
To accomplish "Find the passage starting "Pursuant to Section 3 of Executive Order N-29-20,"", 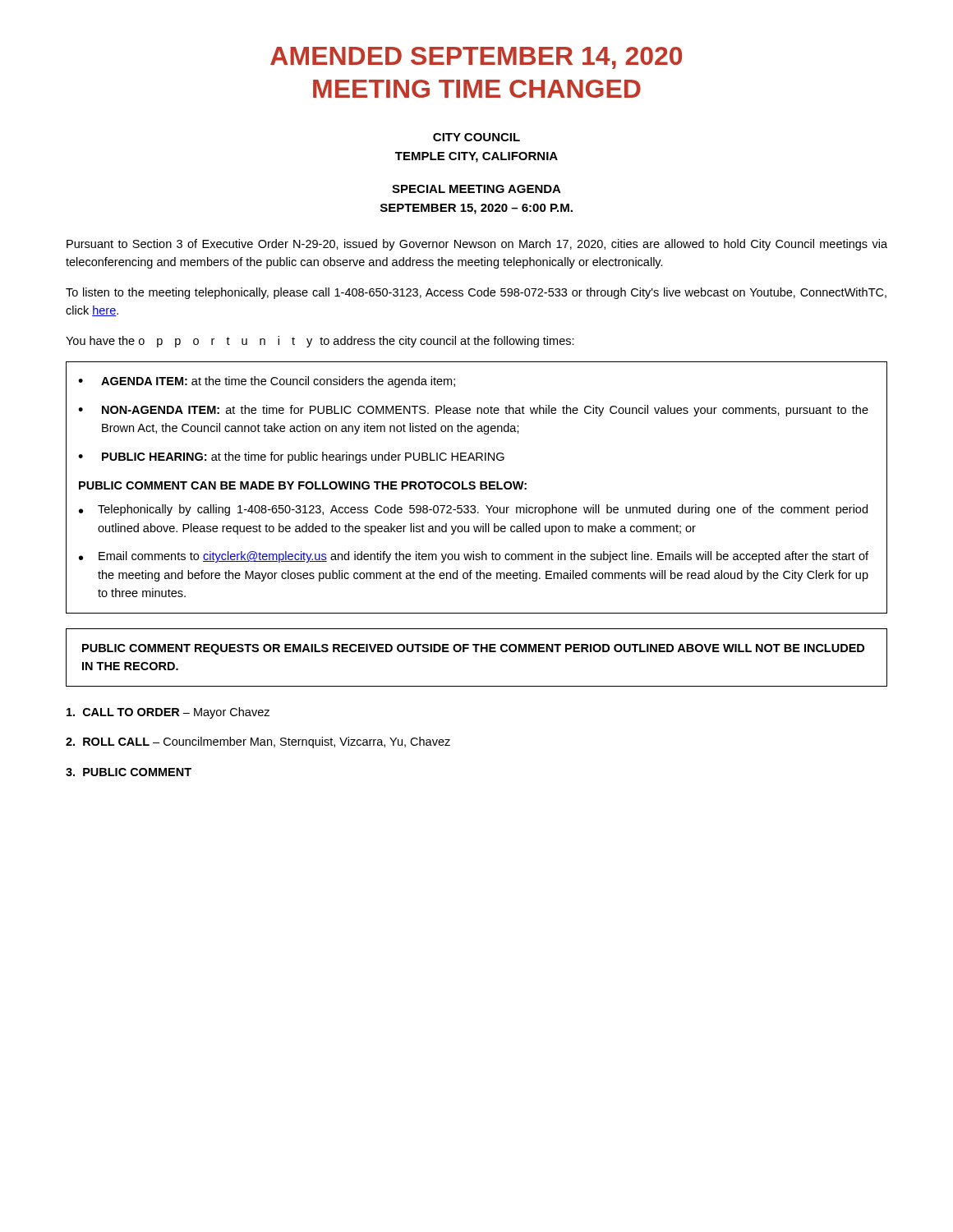I will pos(476,253).
